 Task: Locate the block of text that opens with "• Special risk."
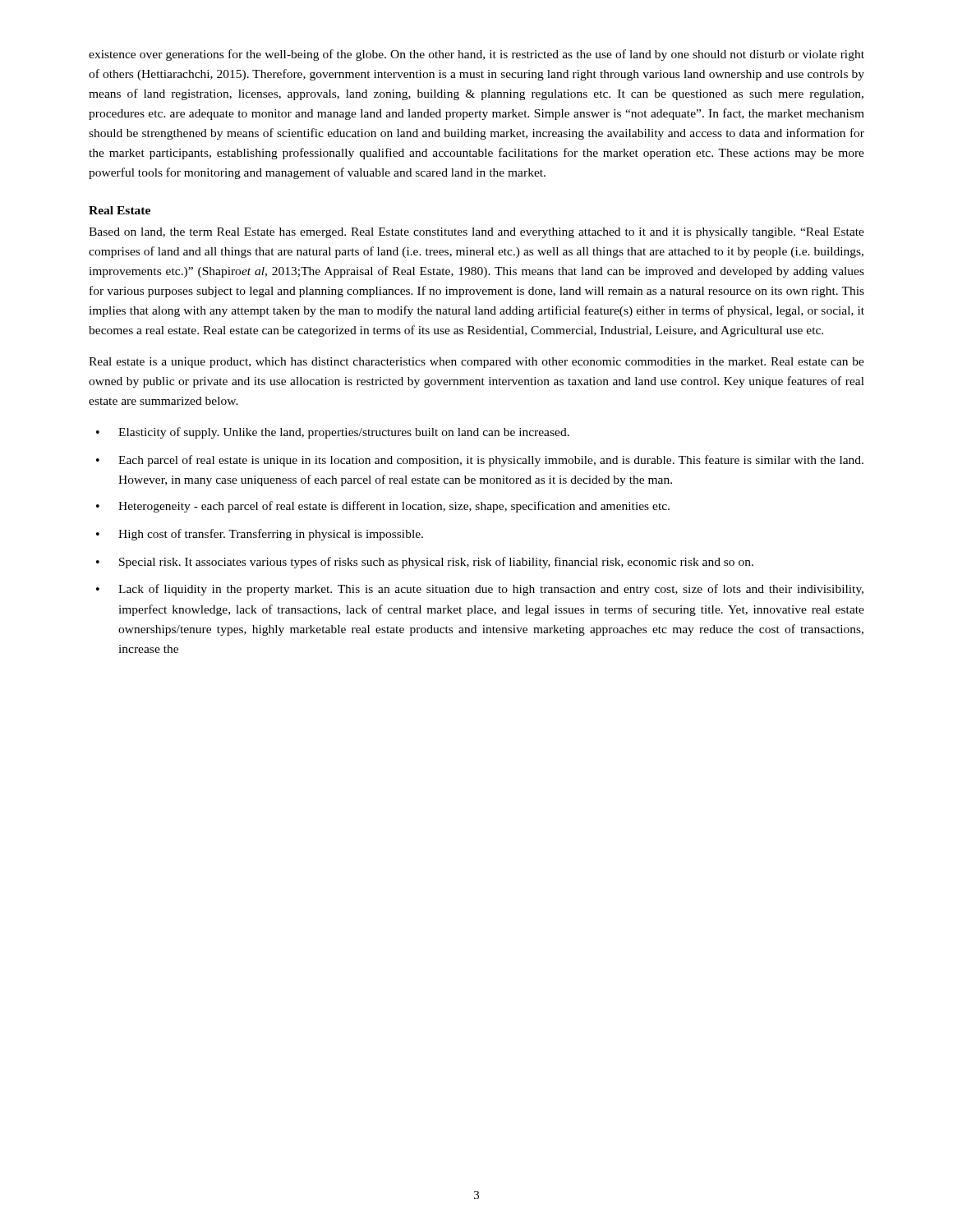click(476, 562)
